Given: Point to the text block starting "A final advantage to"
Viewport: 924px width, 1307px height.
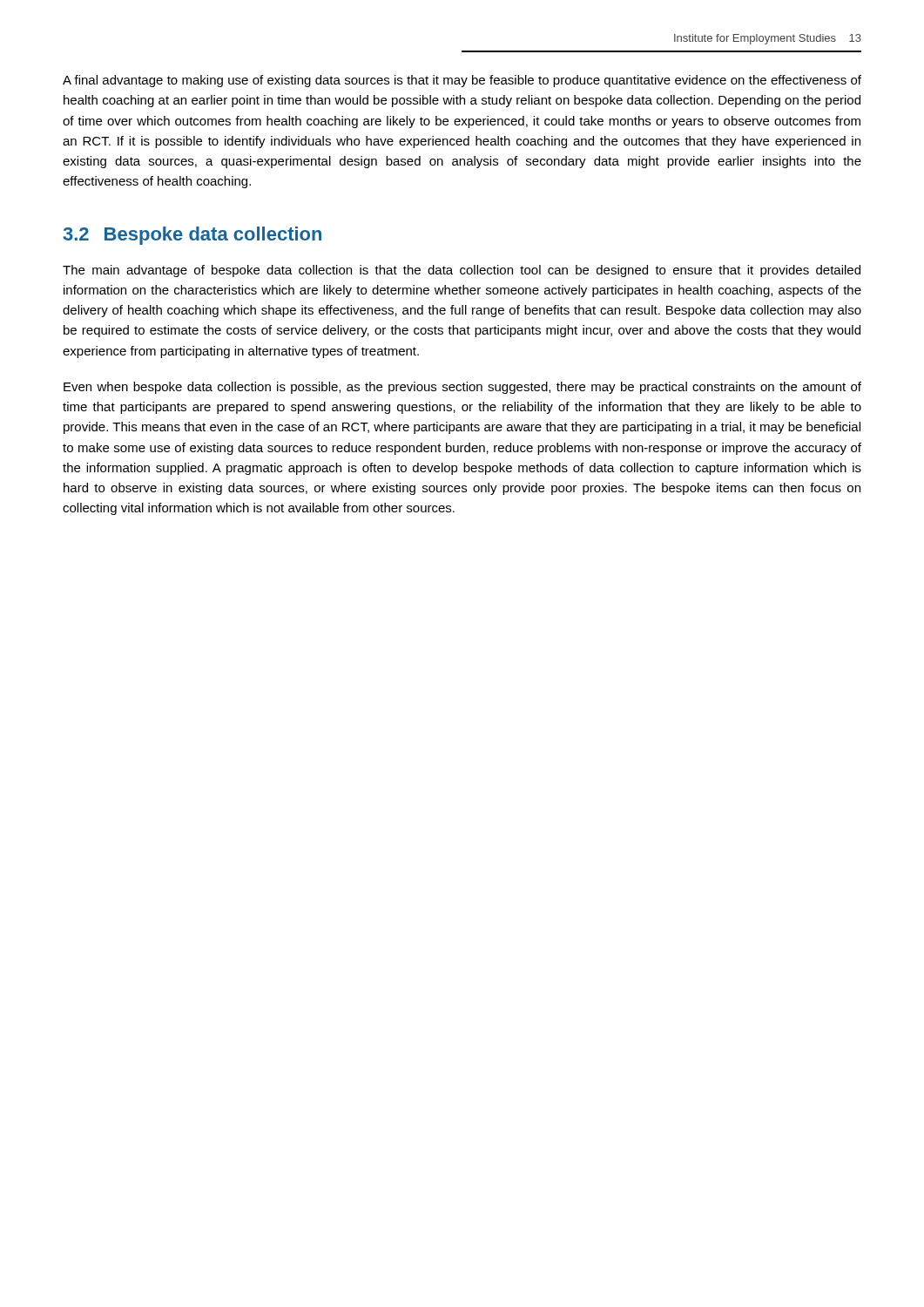Looking at the screenshot, I should [462, 130].
